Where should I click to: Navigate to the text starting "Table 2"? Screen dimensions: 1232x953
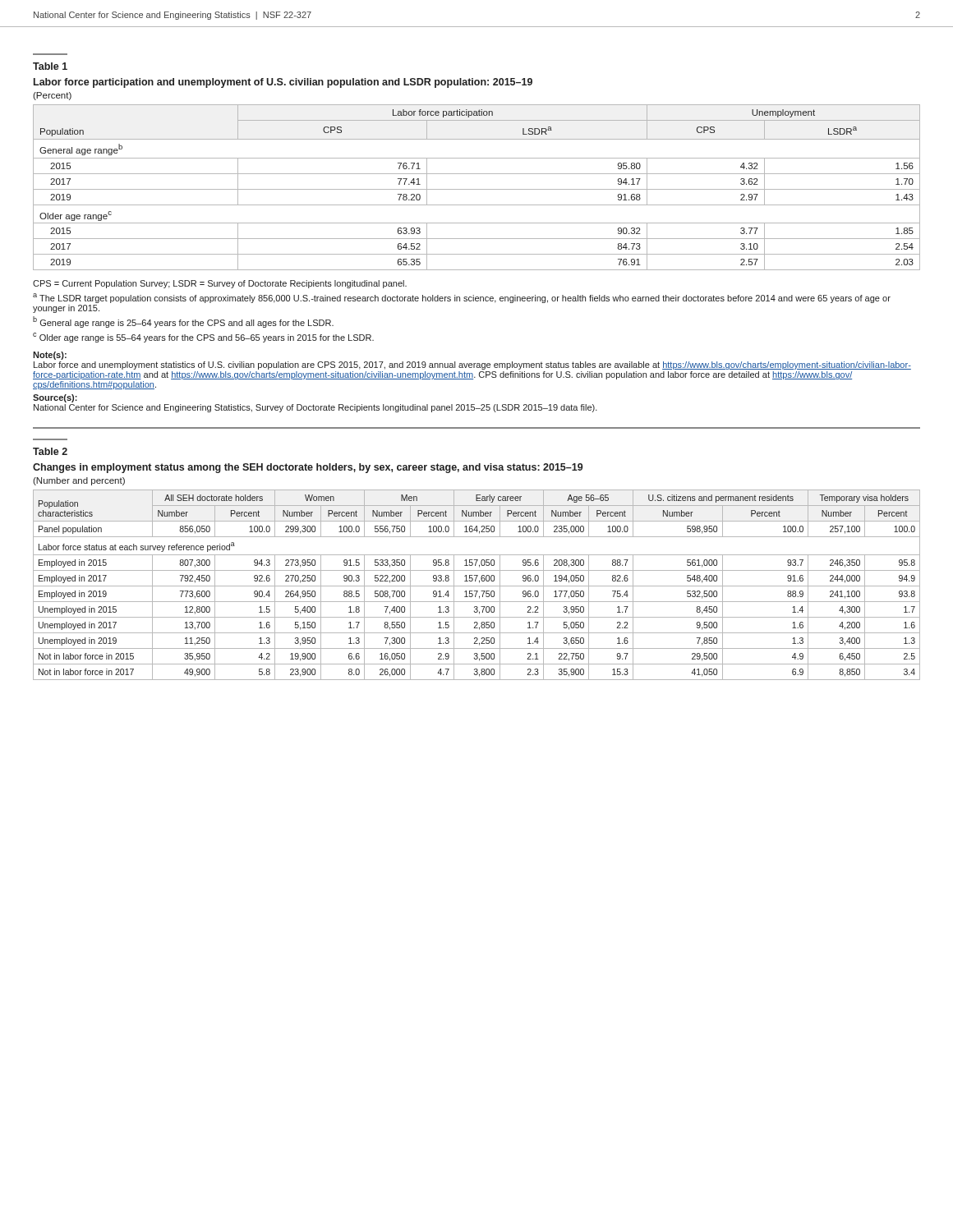point(50,452)
